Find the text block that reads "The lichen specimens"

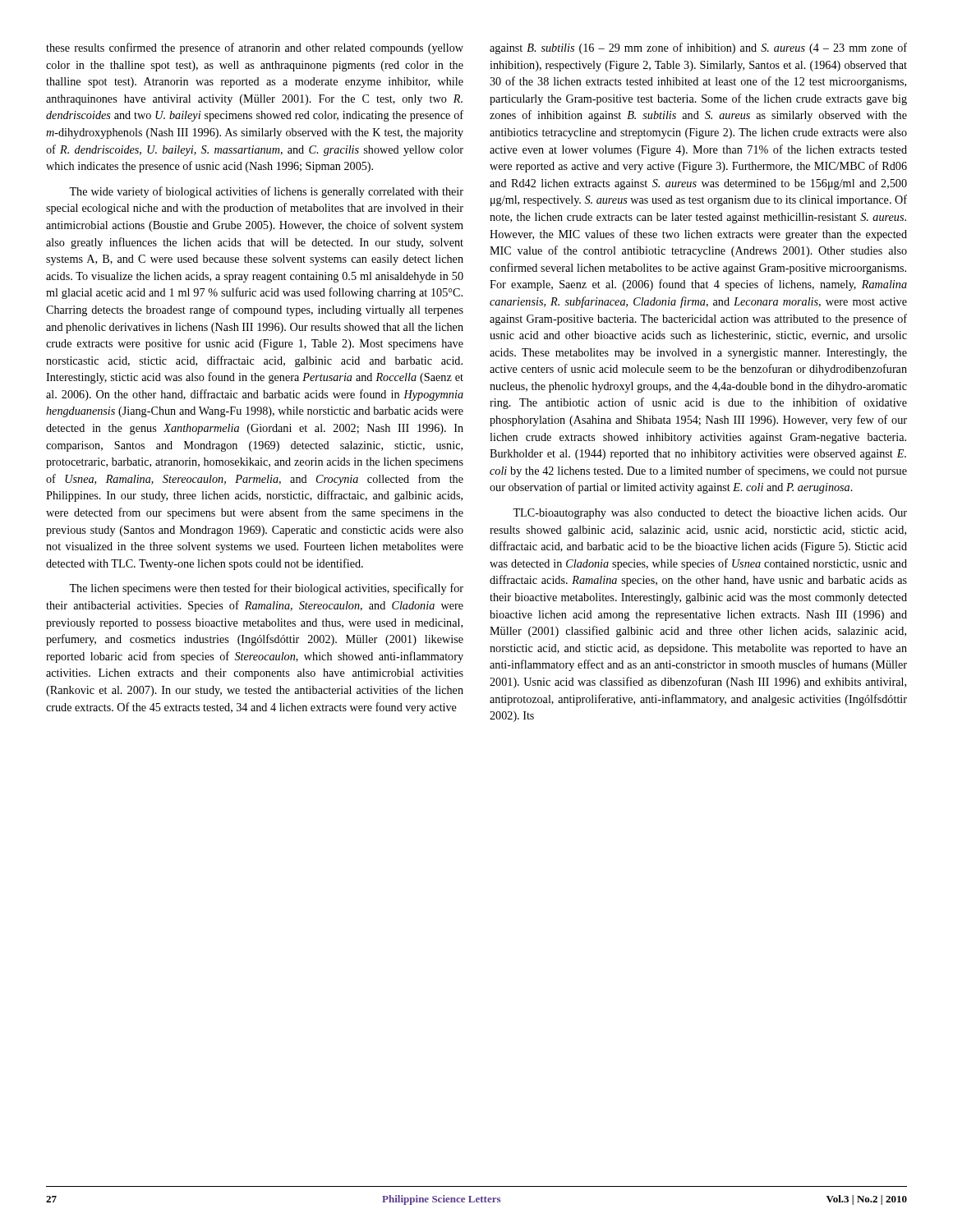(255, 648)
